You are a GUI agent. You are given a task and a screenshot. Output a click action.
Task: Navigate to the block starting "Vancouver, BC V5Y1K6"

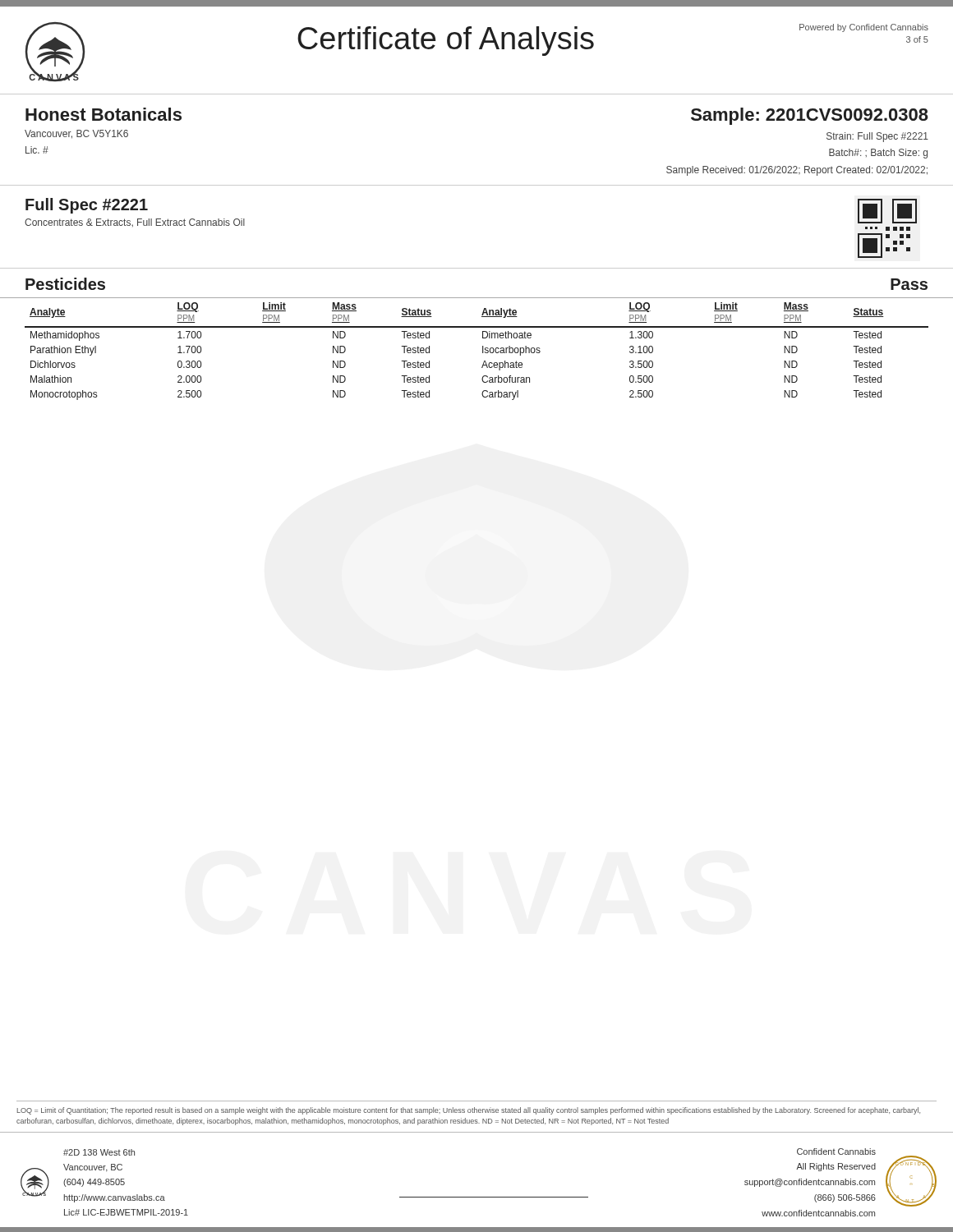tap(77, 134)
